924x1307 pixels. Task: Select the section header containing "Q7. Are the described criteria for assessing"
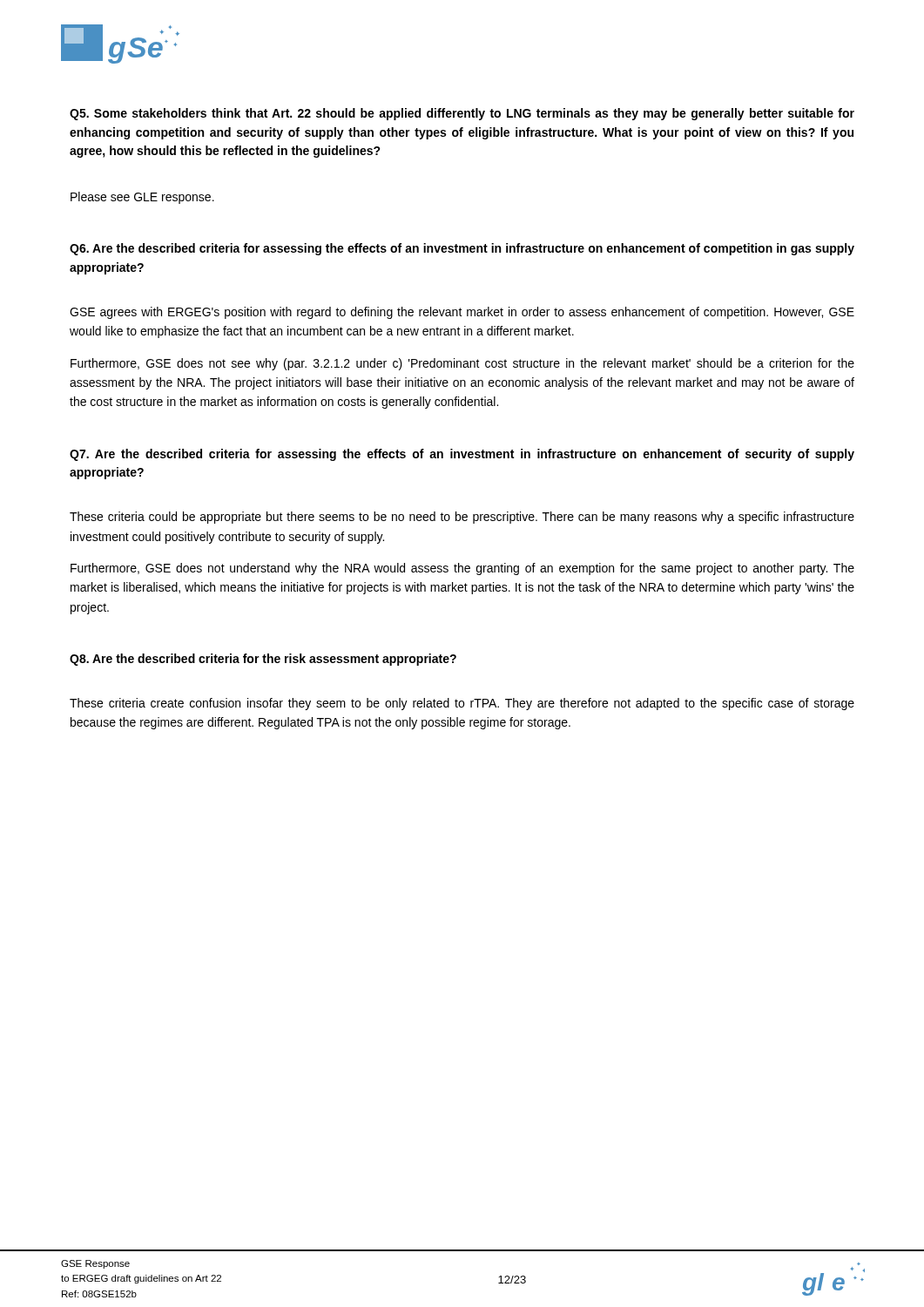point(462,463)
